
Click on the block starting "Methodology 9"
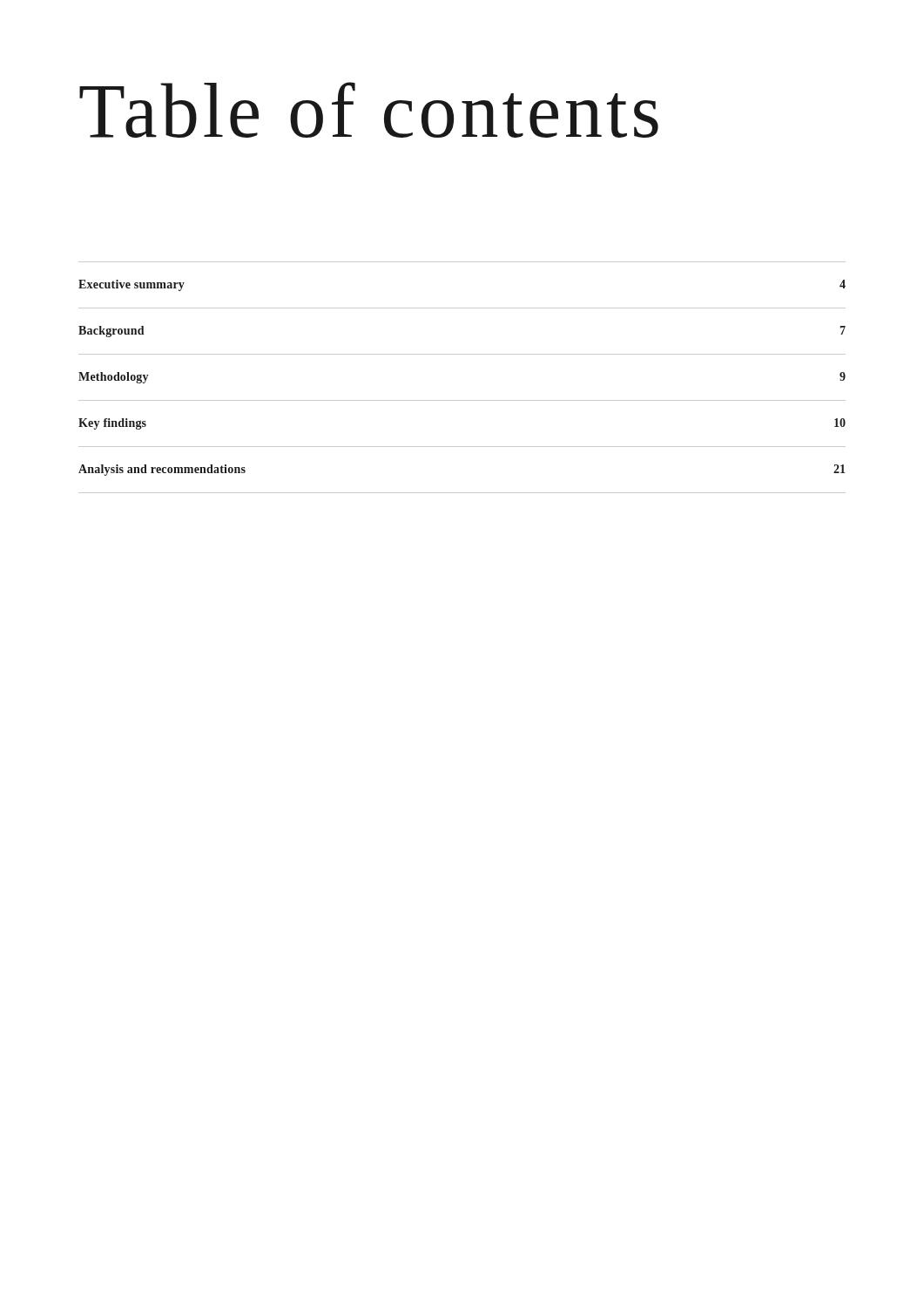pos(109,378)
